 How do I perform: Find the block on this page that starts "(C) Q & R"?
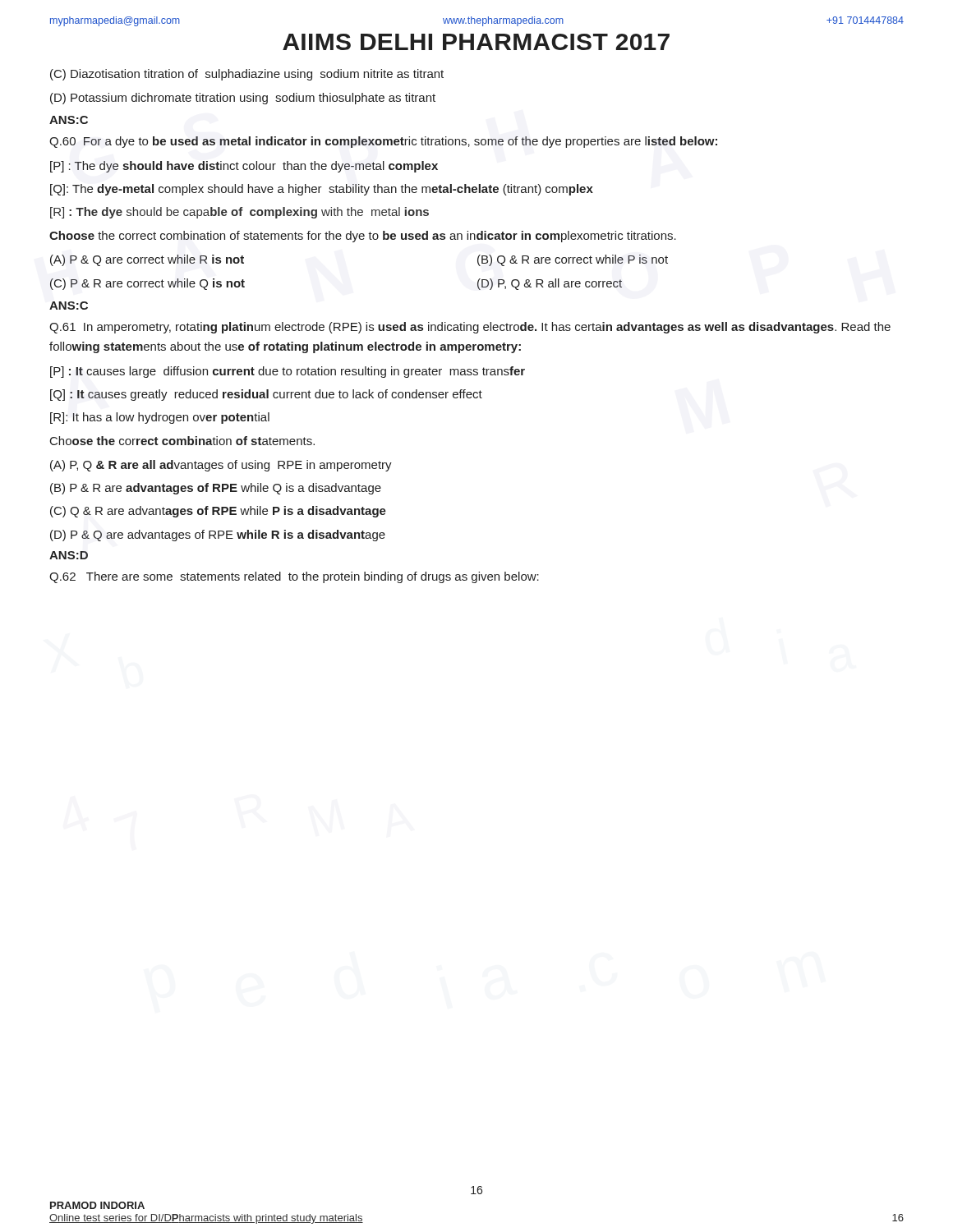pos(218,511)
